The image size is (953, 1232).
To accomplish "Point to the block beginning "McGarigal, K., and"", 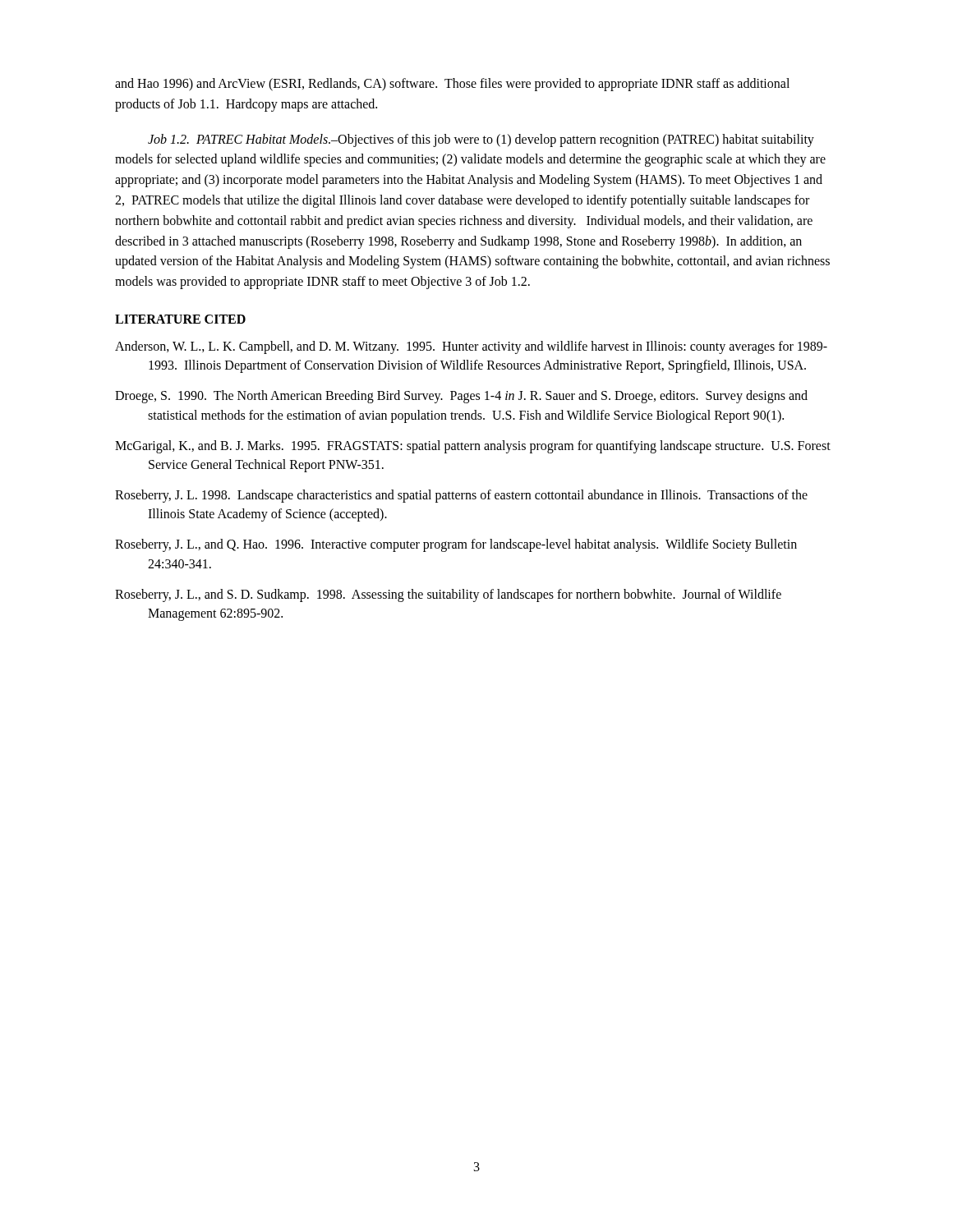I will pyautogui.click(x=473, y=455).
